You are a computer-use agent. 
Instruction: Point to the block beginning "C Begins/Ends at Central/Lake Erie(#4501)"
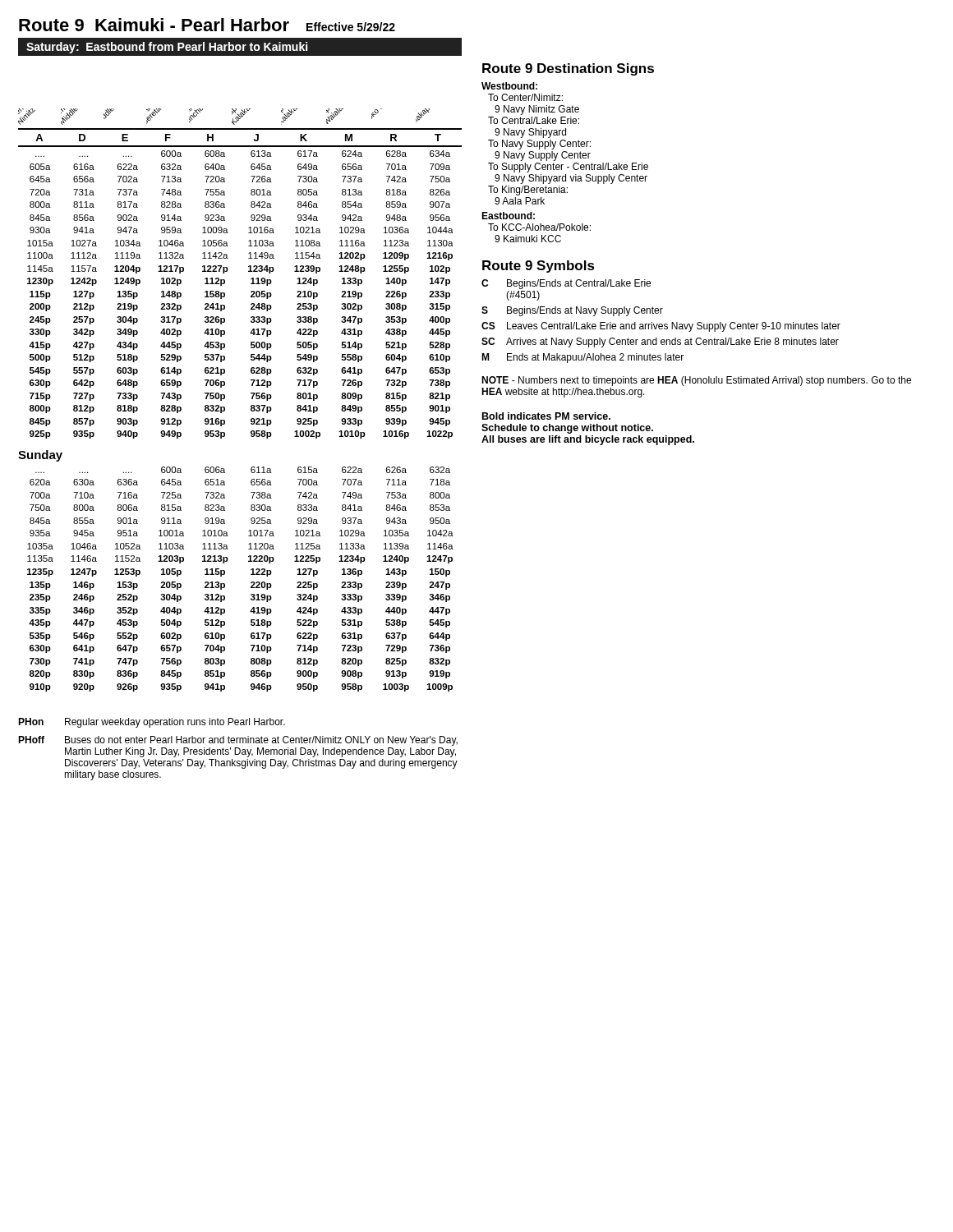tap(703, 320)
